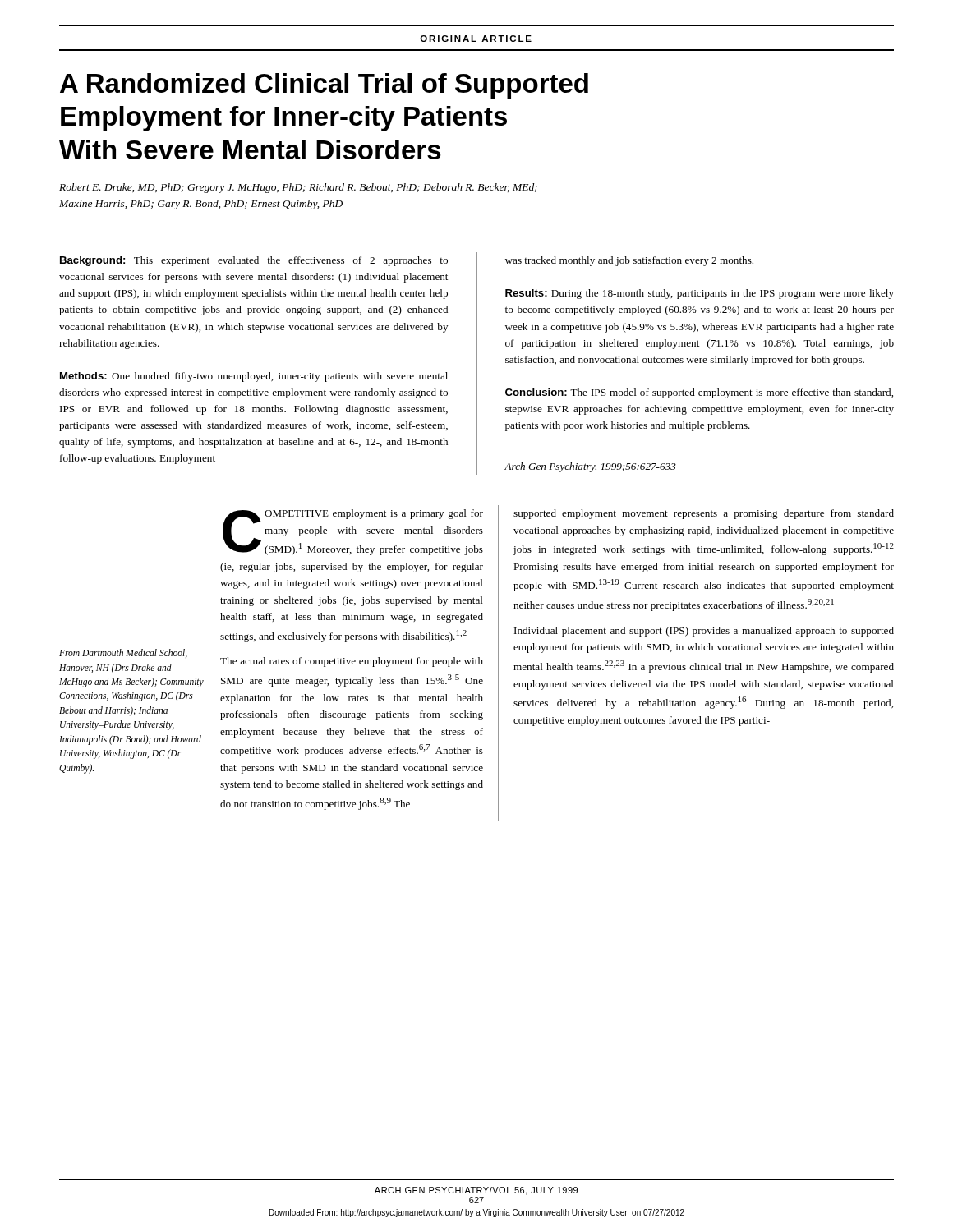Click the passage that begins "Methods: One hundred fifty-two unemployed, inner-city patients"

[254, 417]
